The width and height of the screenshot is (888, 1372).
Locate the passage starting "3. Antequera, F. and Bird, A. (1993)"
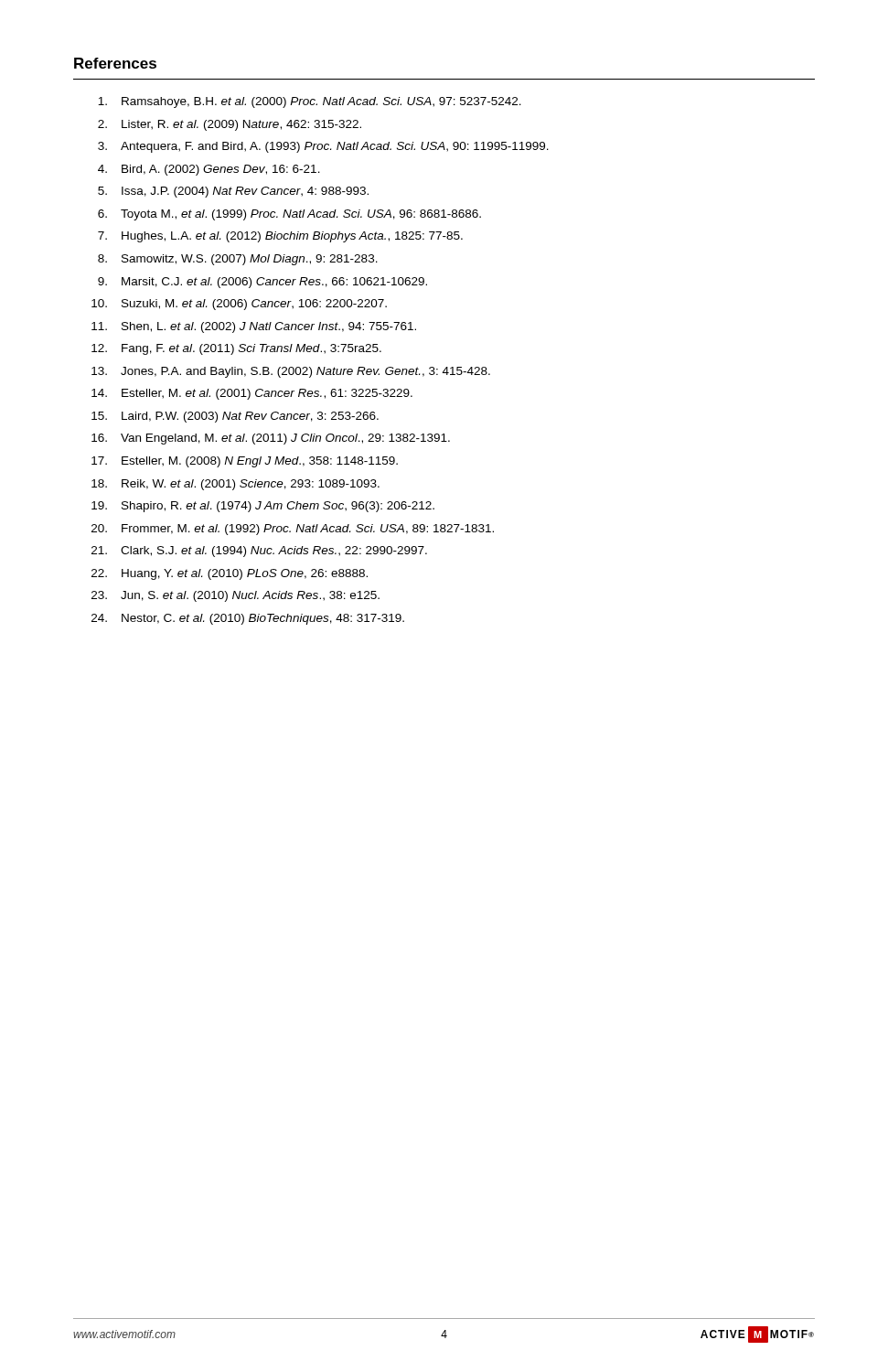click(444, 146)
